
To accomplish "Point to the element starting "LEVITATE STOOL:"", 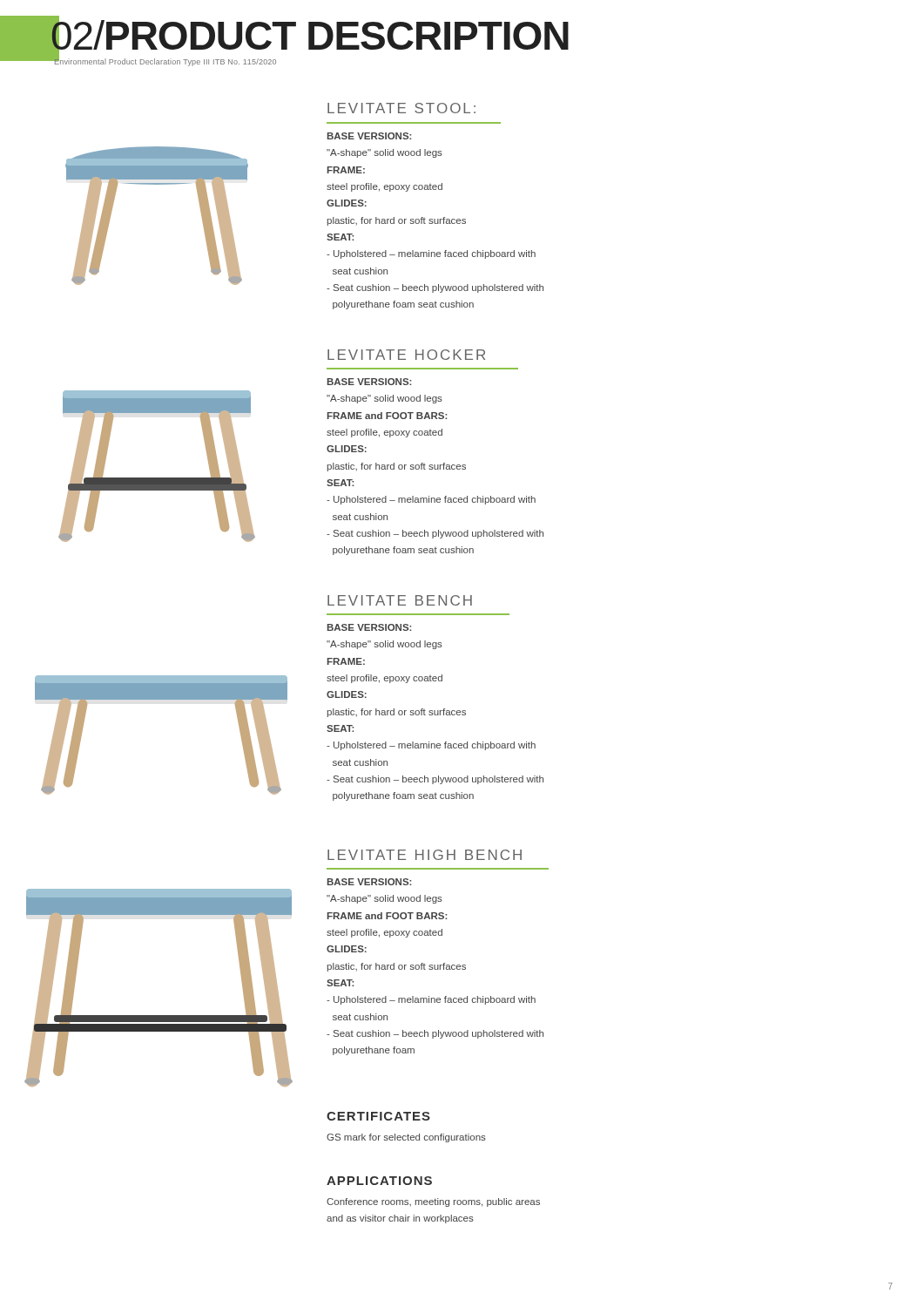I will [x=403, y=108].
